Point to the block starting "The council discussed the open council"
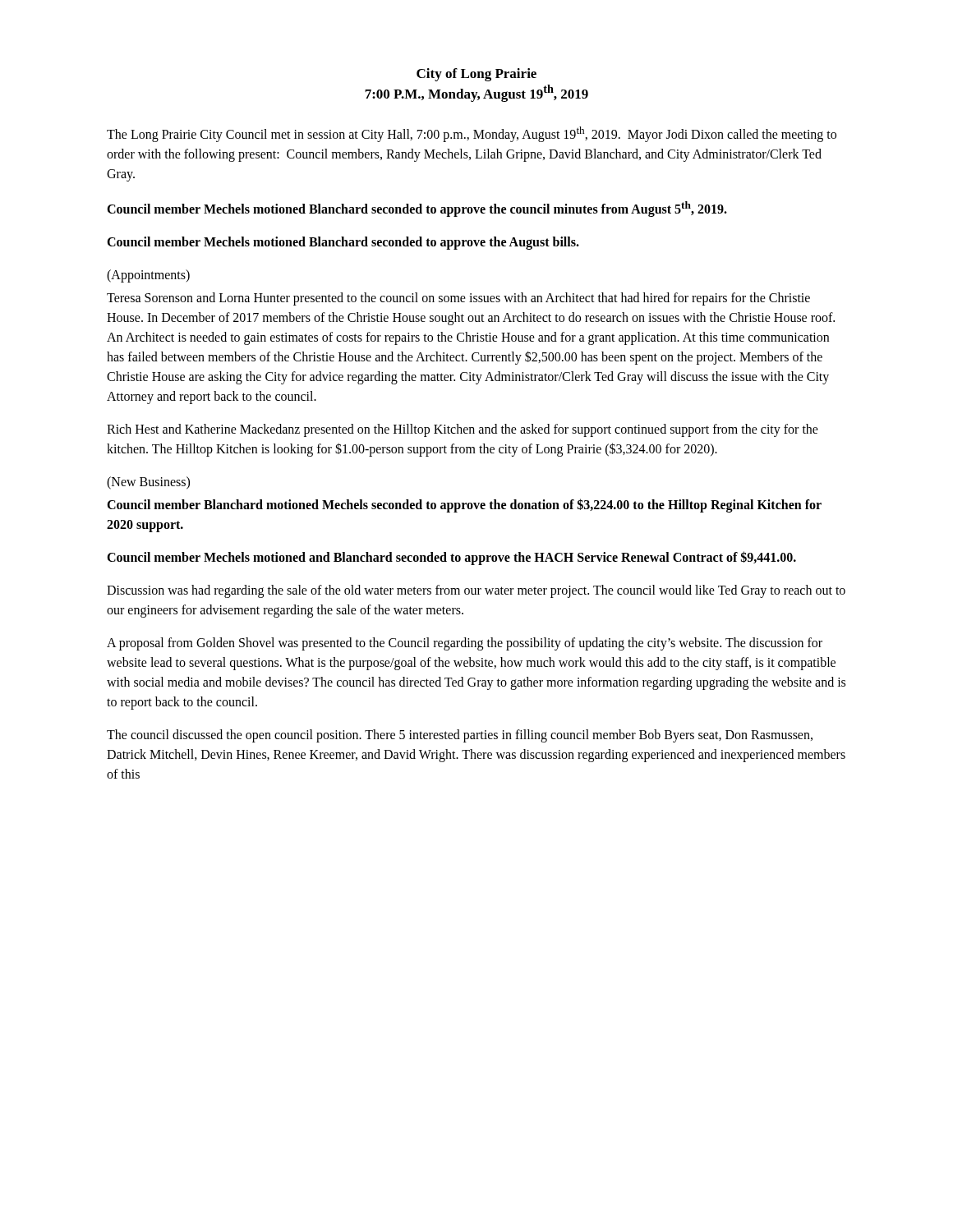 (476, 755)
